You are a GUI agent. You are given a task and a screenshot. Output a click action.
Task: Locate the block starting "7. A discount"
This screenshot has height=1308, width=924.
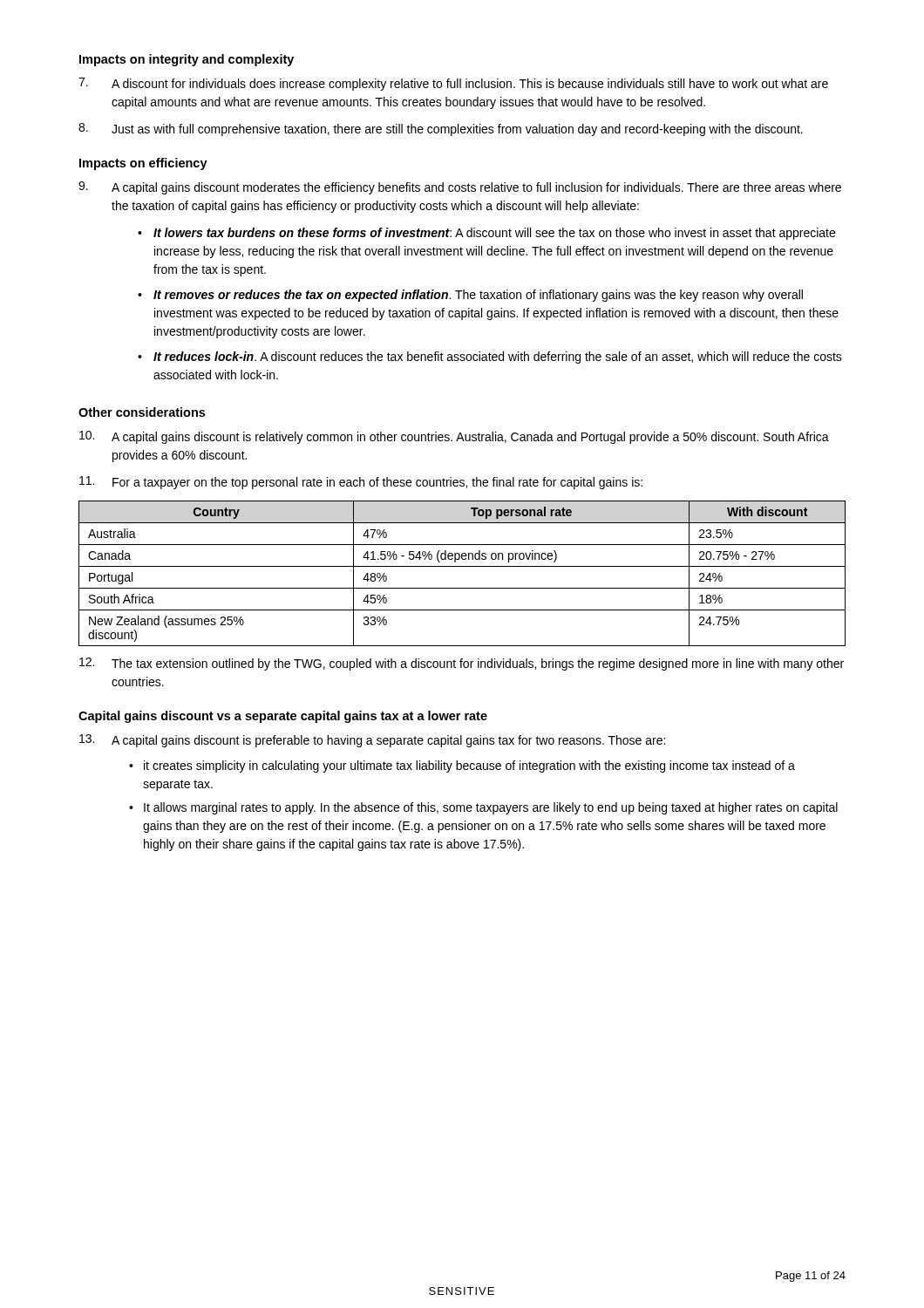[462, 93]
